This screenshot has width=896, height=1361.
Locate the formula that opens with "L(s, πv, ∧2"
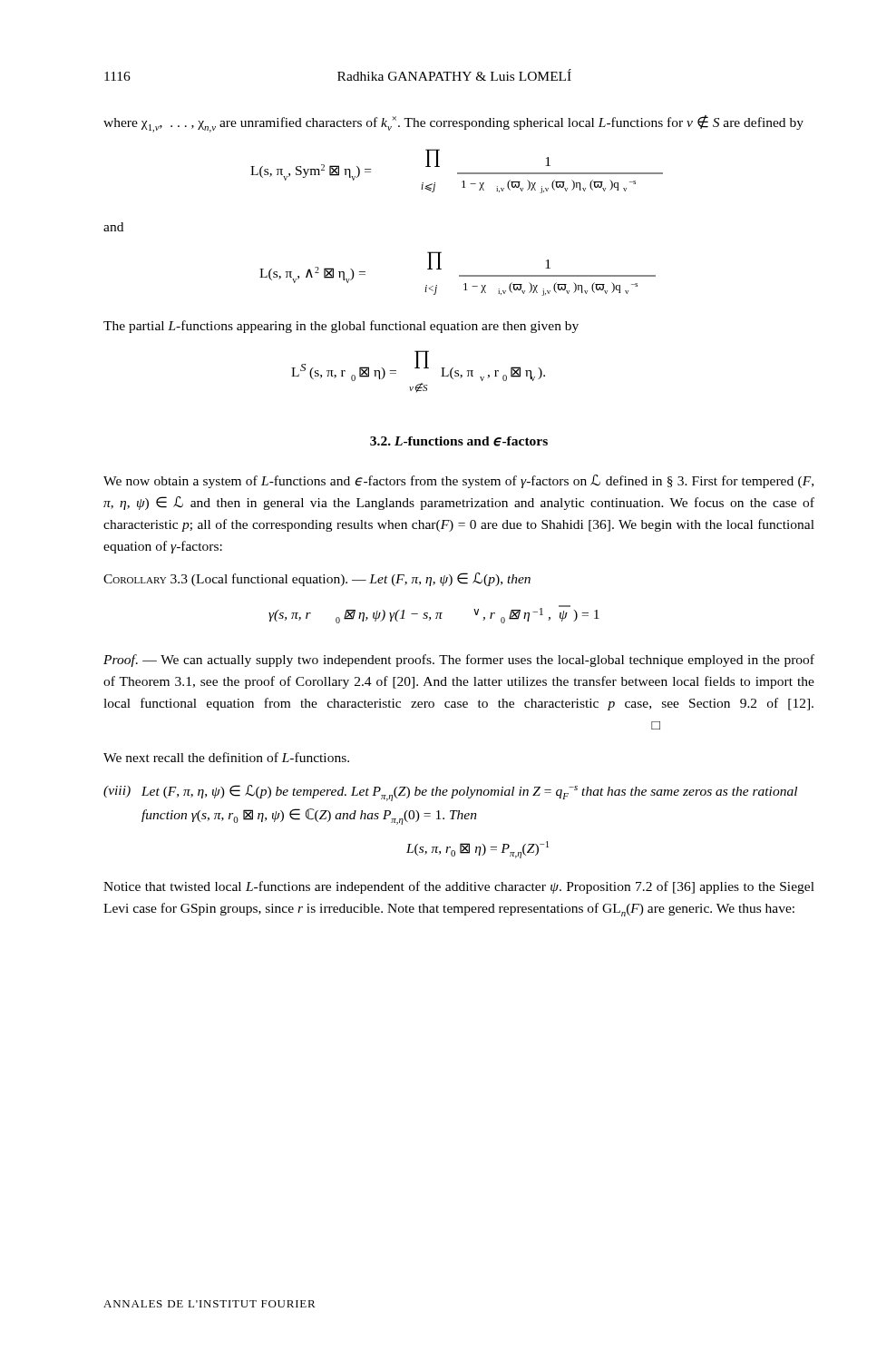tap(459, 272)
